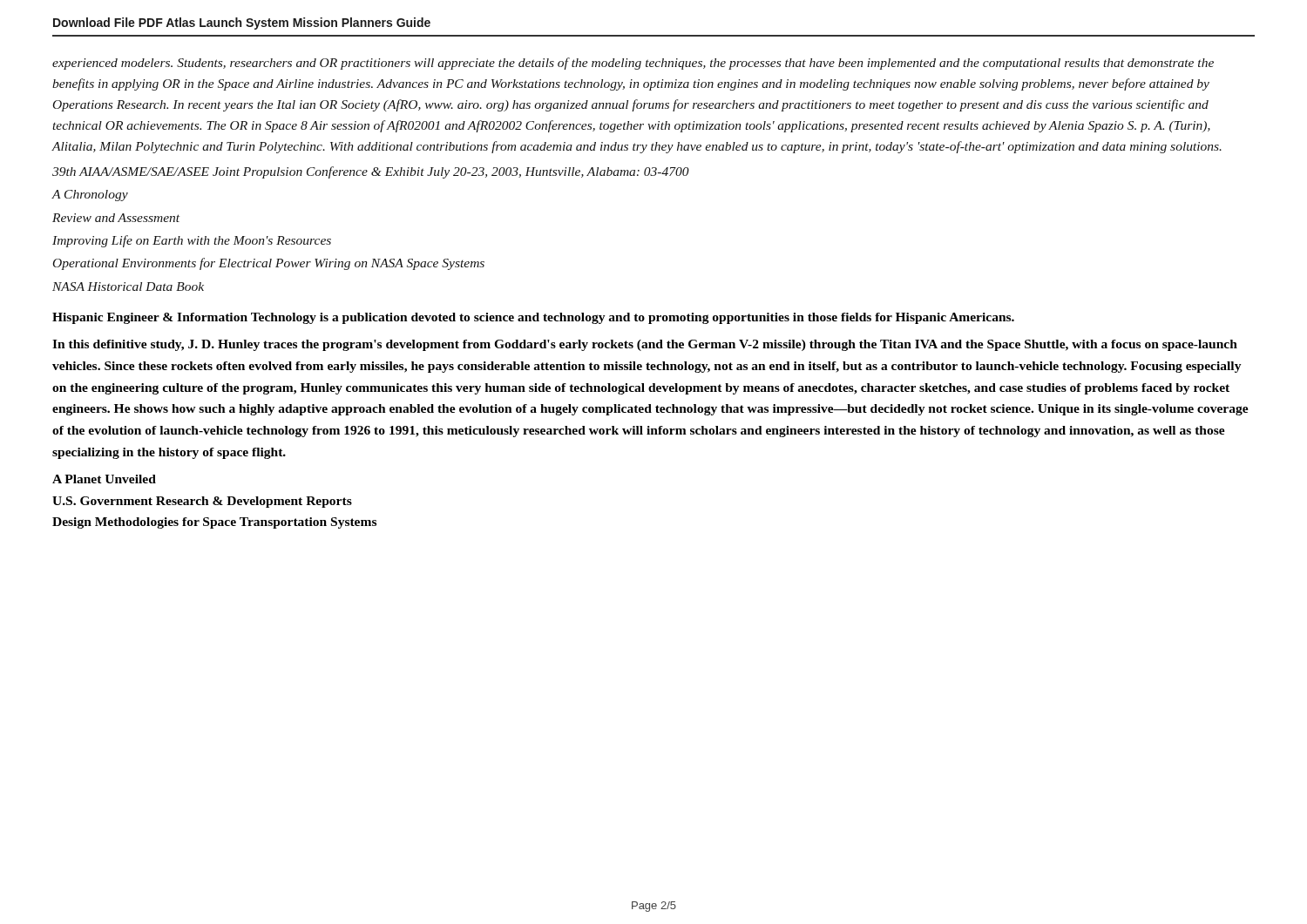Locate the text block starting "A Chronology"
This screenshot has height=924, width=1307.
click(x=90, y=194)
